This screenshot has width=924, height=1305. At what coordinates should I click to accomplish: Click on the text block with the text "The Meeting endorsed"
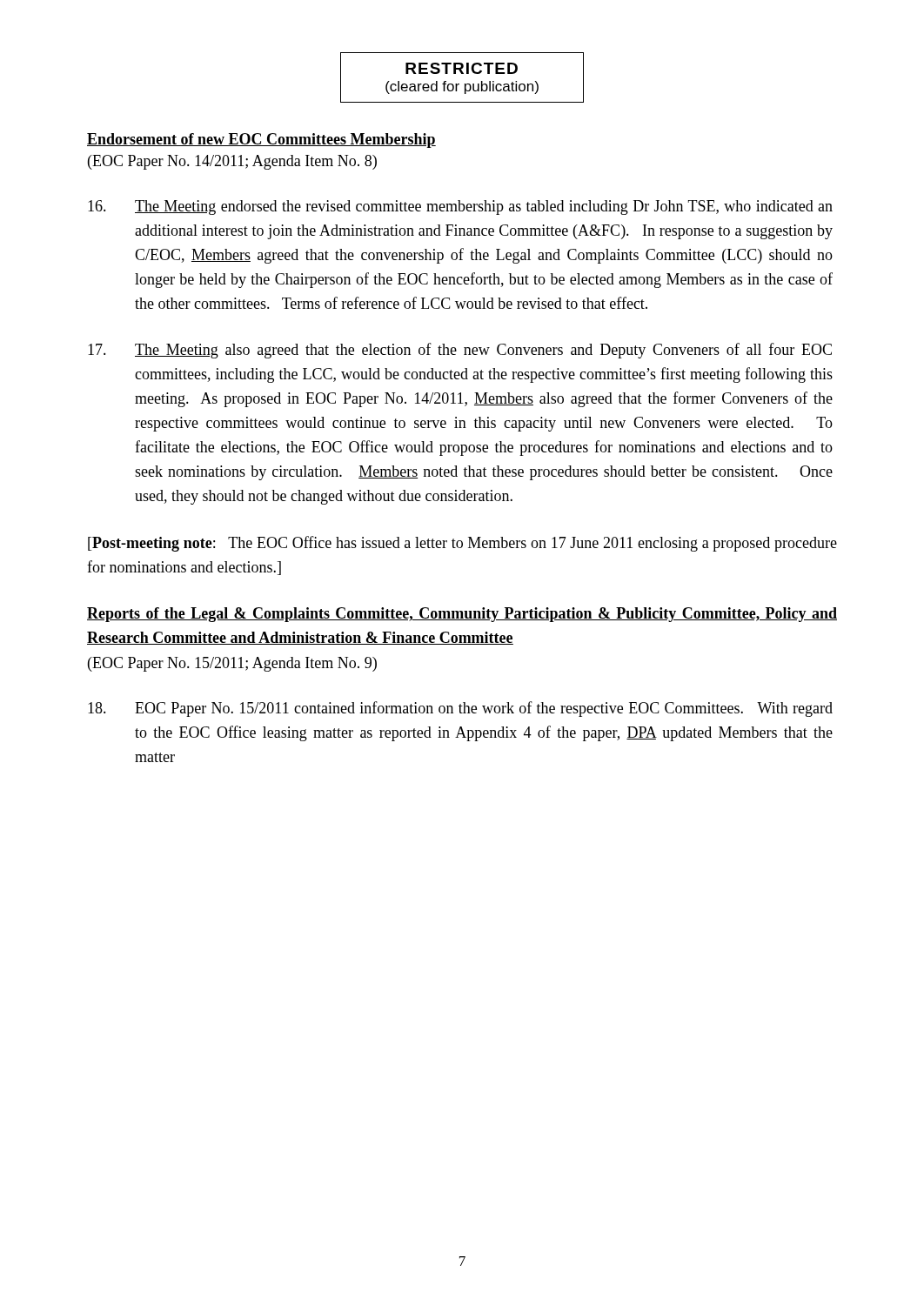[x=460, y=256]
